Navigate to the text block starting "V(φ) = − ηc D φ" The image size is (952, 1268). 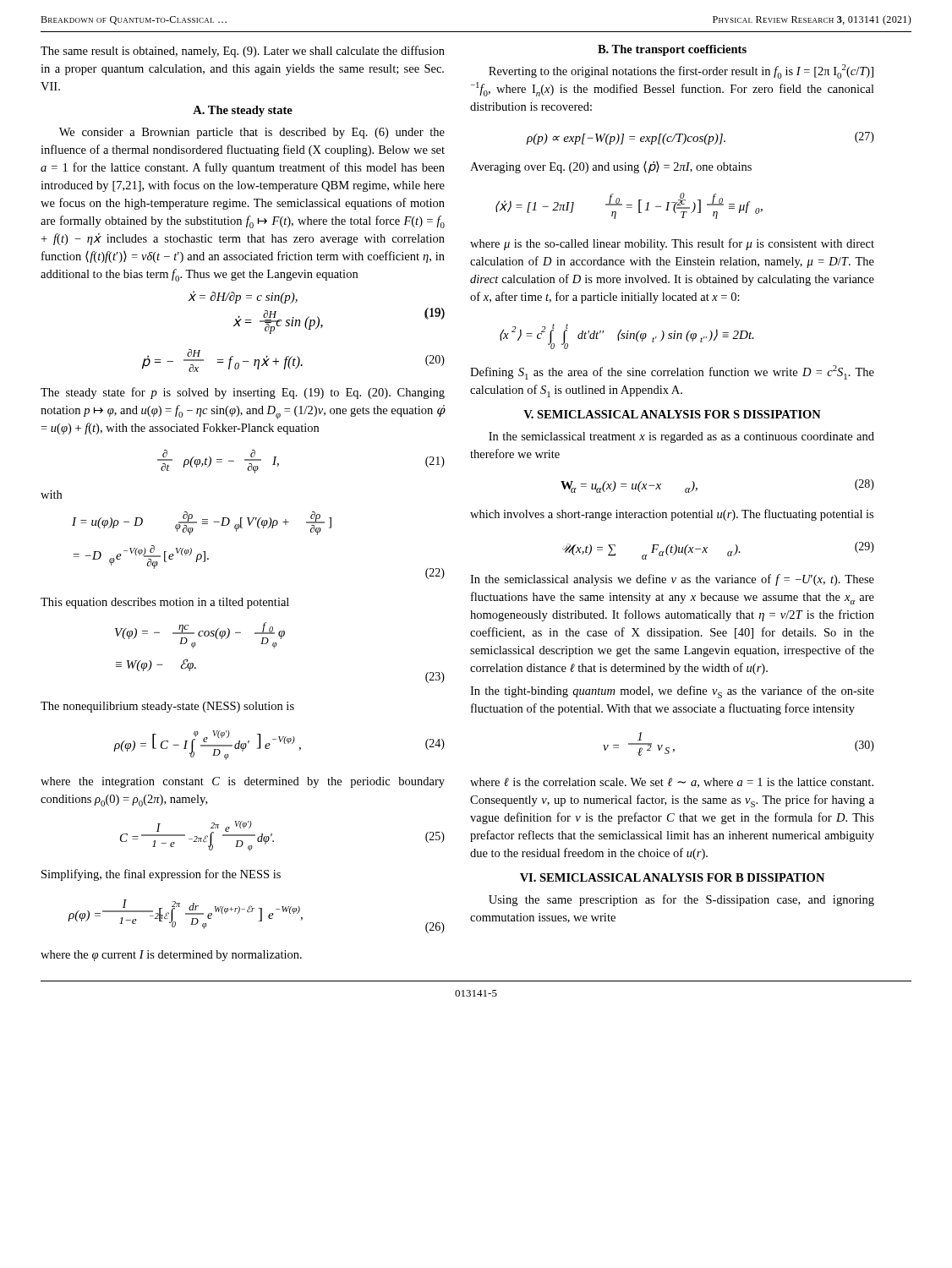pos(276,655)
